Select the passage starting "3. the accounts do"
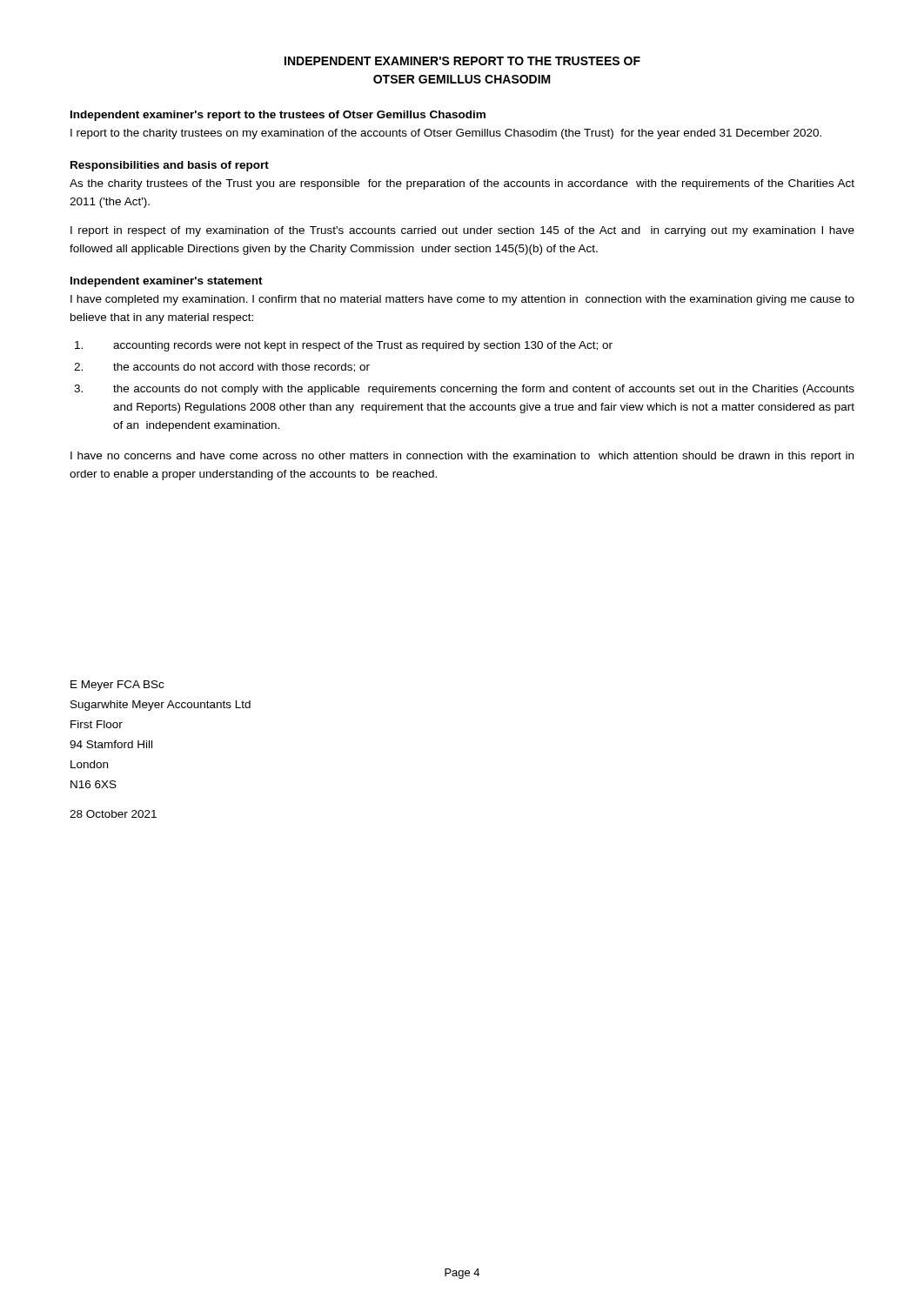This screenshot has width=924, height=1305. 462,408
